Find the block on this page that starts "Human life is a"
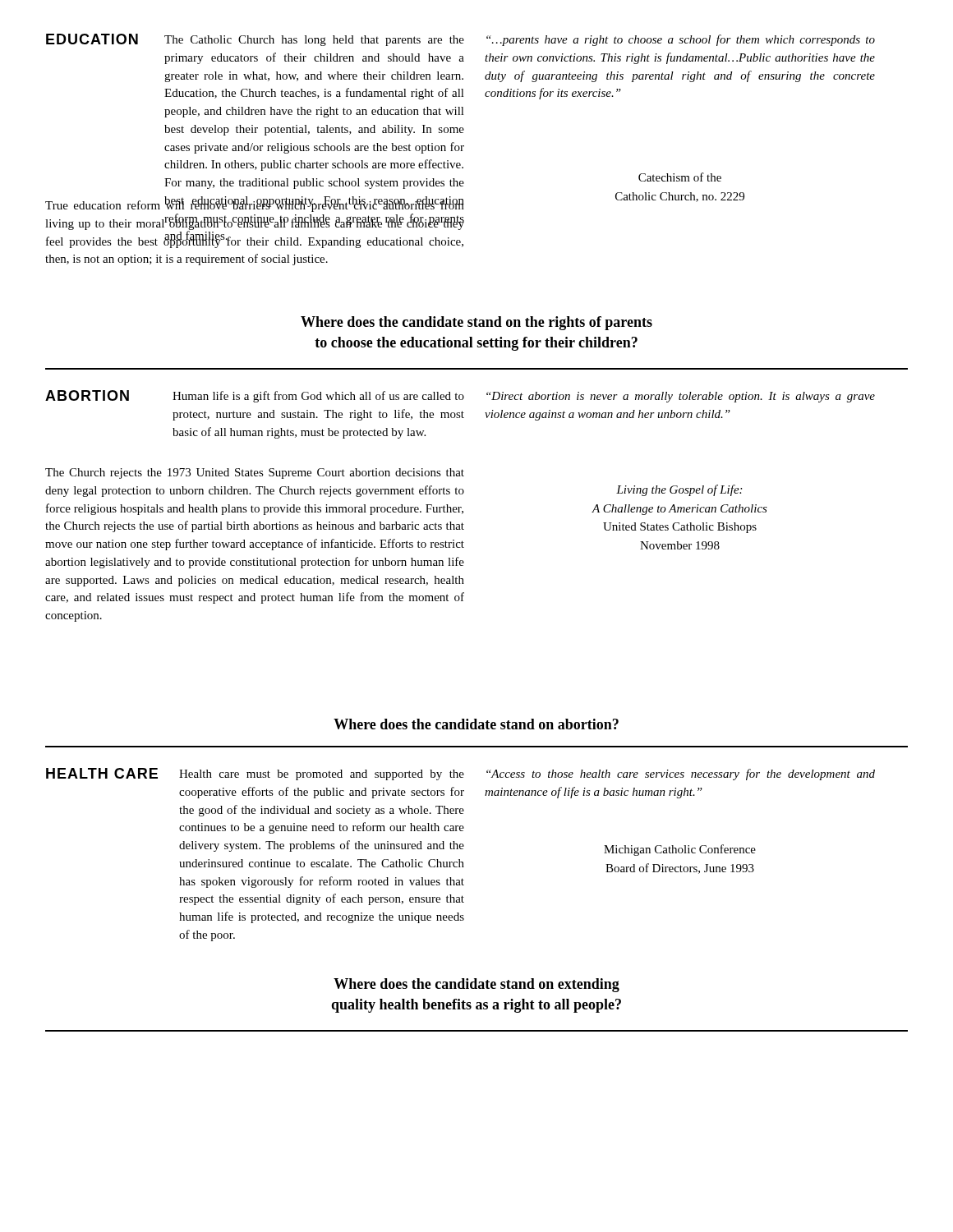This screenshot has height=1232, width=953. [318, 414]
